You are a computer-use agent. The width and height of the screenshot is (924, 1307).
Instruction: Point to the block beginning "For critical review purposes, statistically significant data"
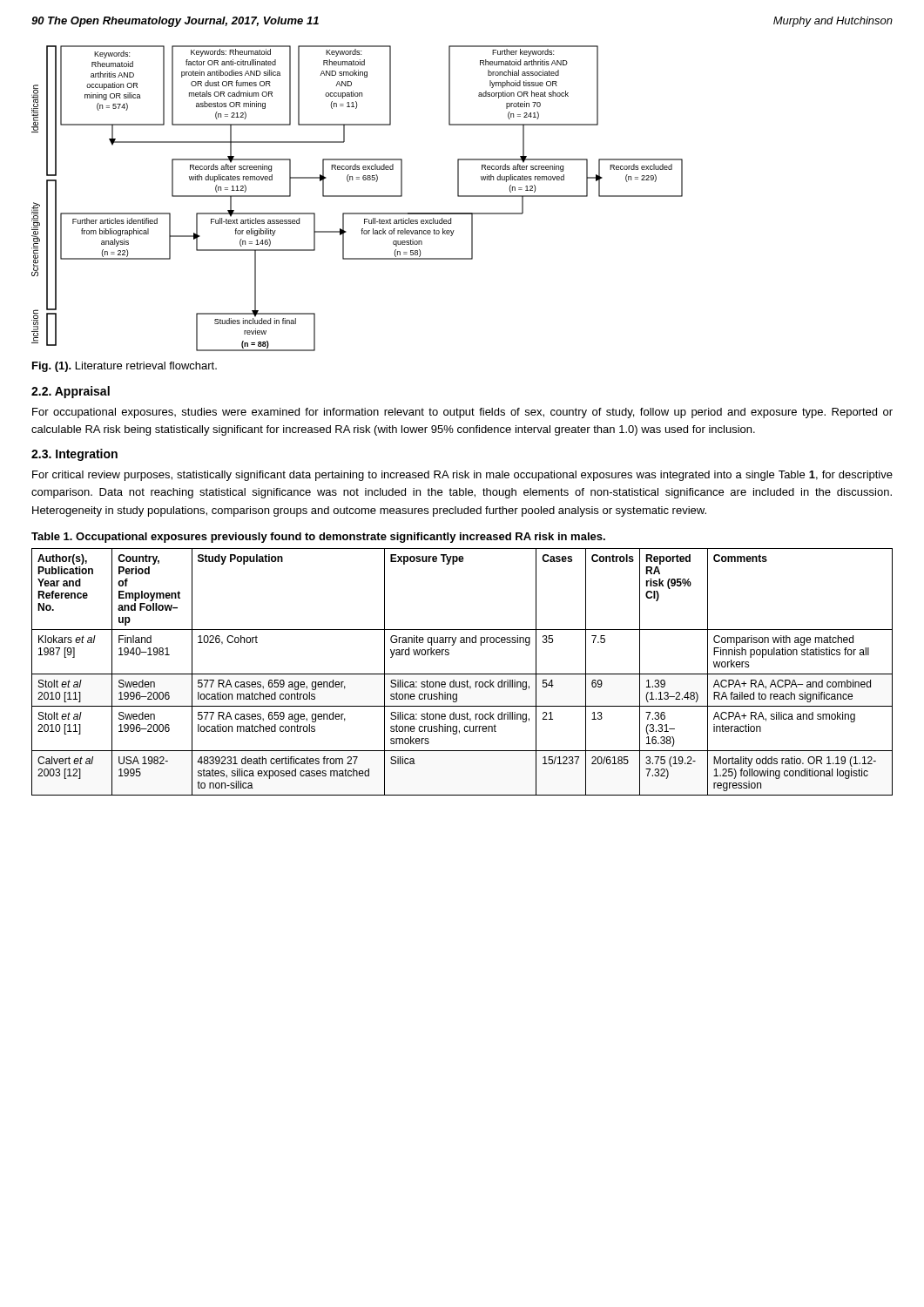coord(462,492)
